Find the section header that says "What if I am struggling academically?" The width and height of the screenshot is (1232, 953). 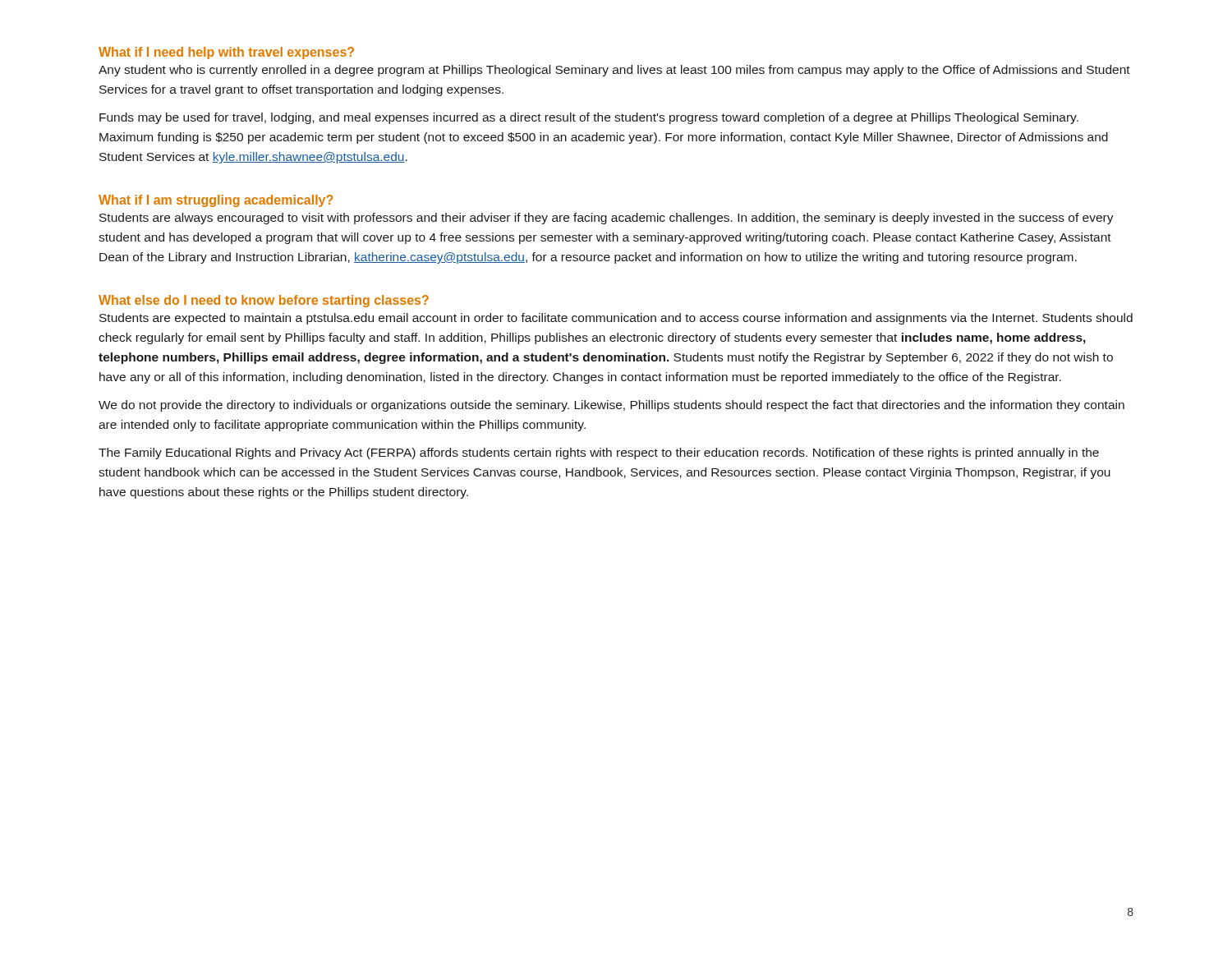(216, 200)
